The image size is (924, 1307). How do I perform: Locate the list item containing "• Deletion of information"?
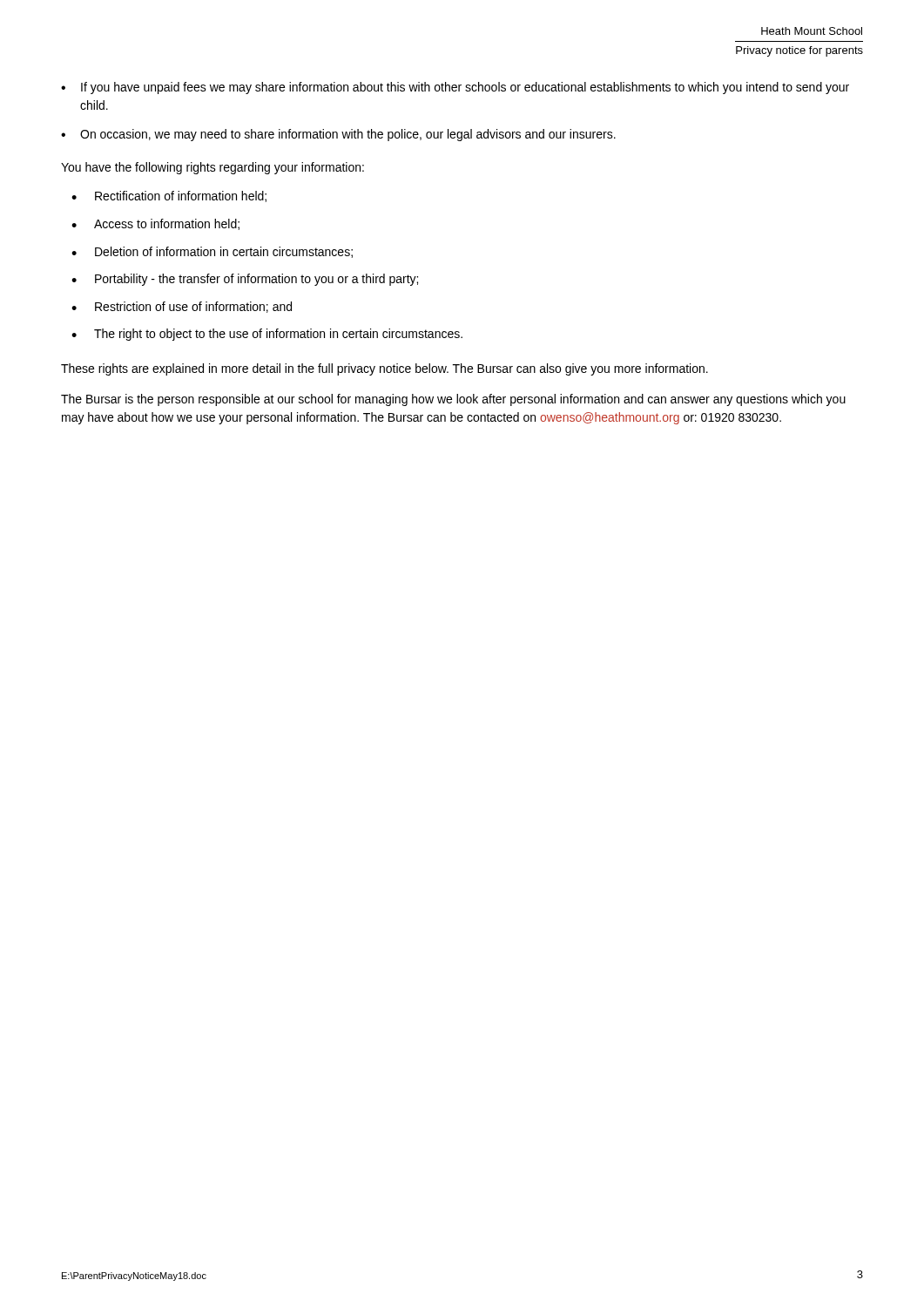212,252
